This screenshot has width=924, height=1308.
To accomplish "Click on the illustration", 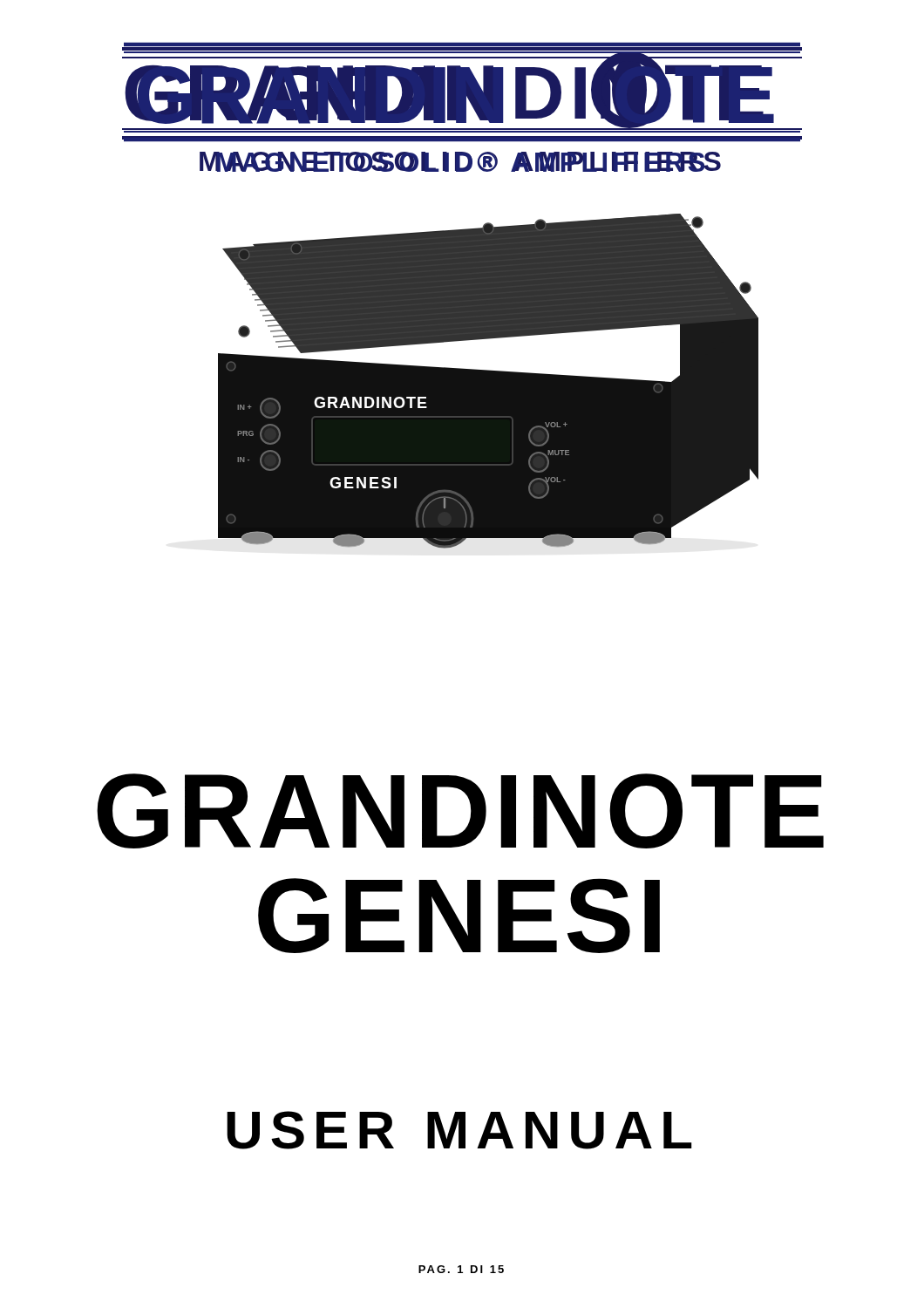I will pyautogui.click(x=462, y=375).
